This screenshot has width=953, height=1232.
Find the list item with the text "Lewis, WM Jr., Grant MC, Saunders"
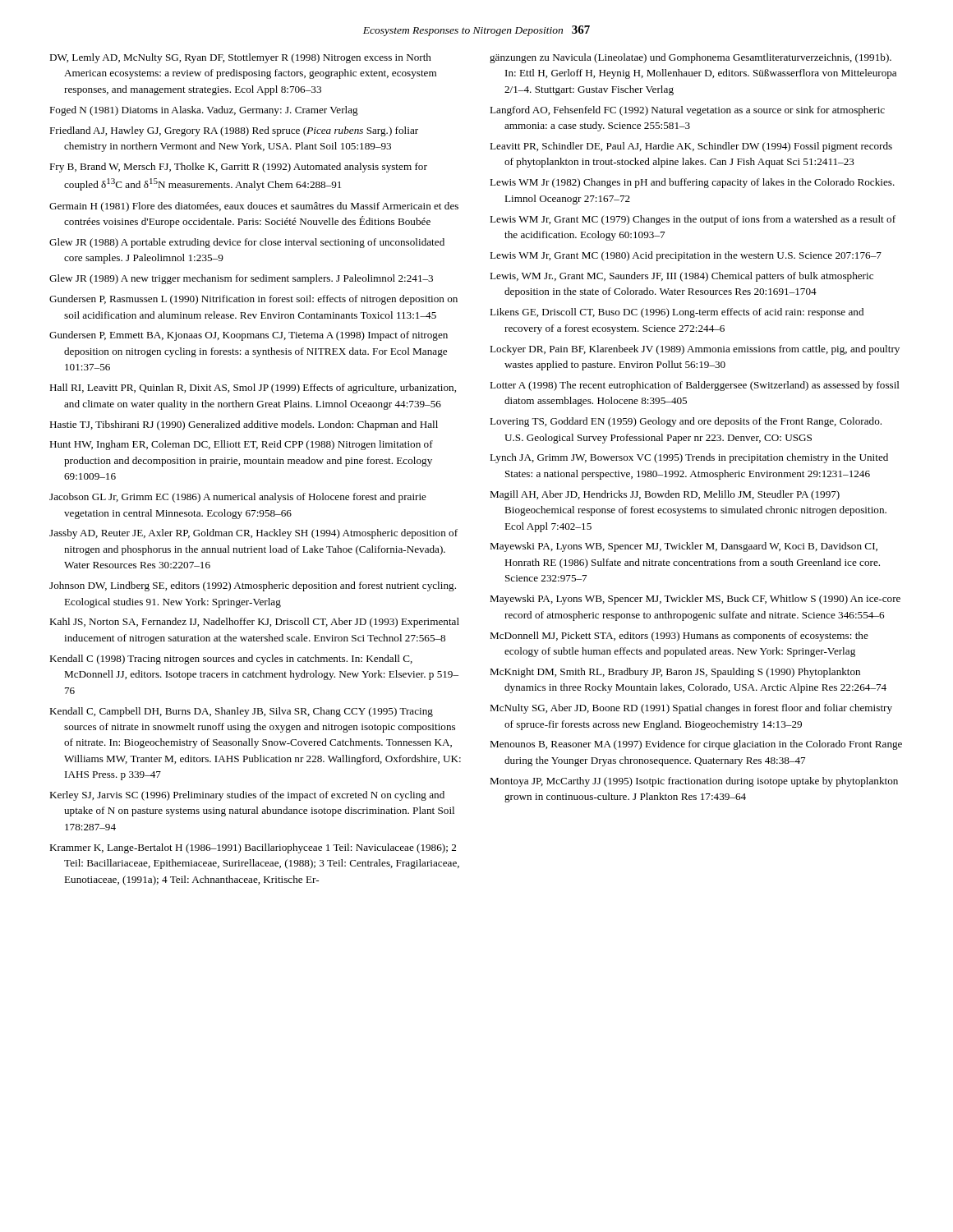click(682, 283)
